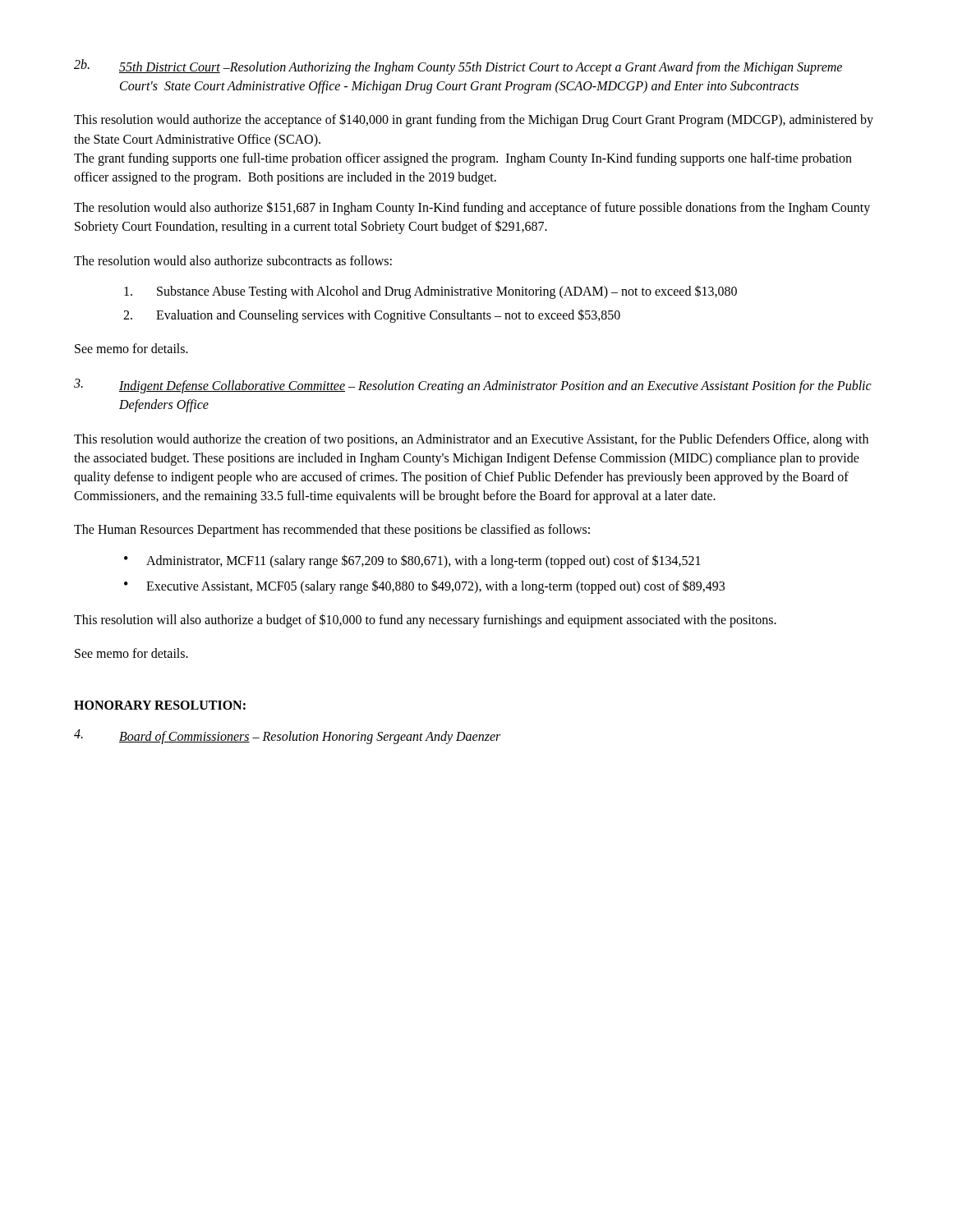
Task: Locate the block of text that opens with "3. Indigent Defense Collaborative"
Action: (476, 395)
